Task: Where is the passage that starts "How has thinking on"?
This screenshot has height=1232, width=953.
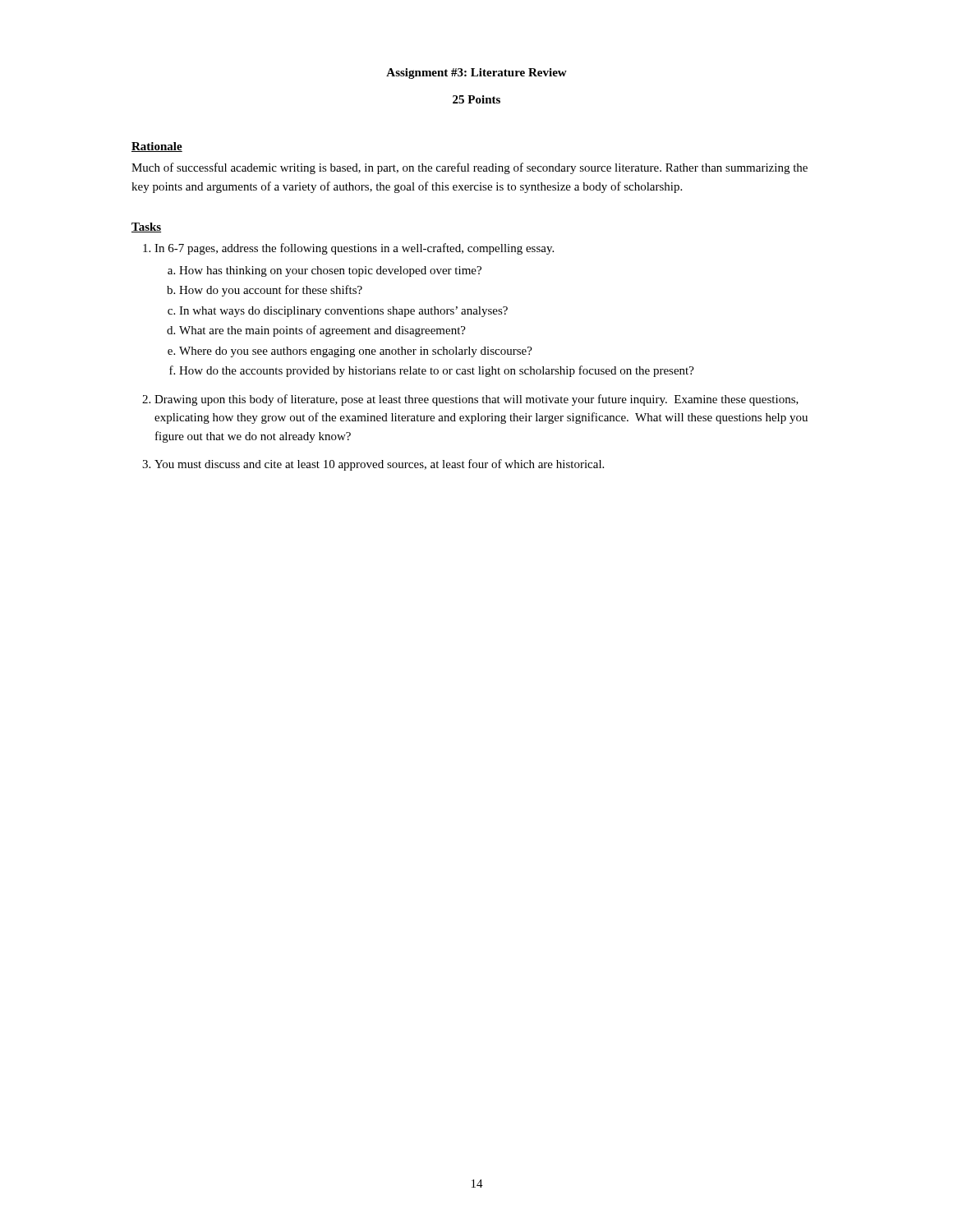Action: (331, 270)
